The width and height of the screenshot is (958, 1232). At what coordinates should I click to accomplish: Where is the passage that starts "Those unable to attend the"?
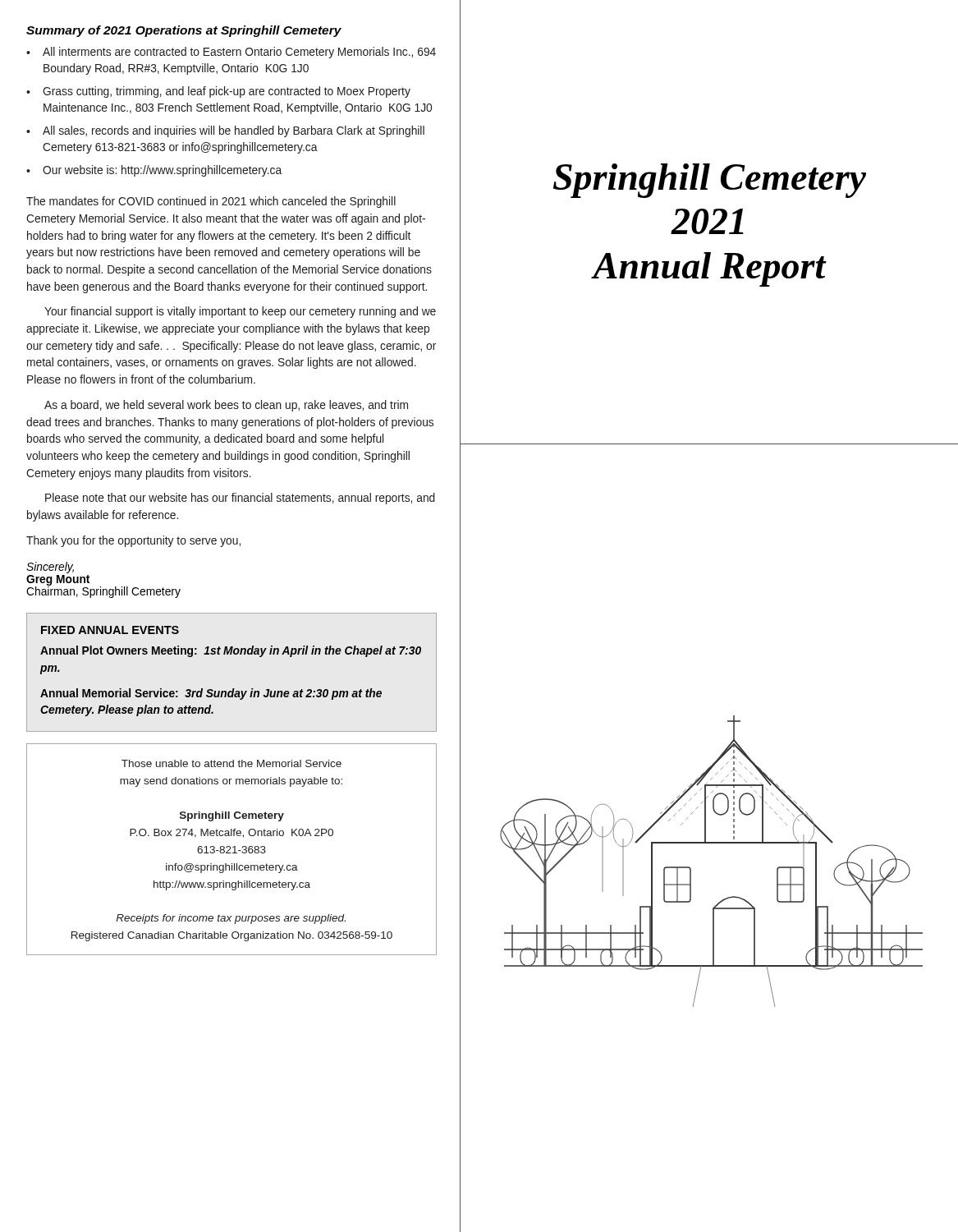(x=232, y=849)
